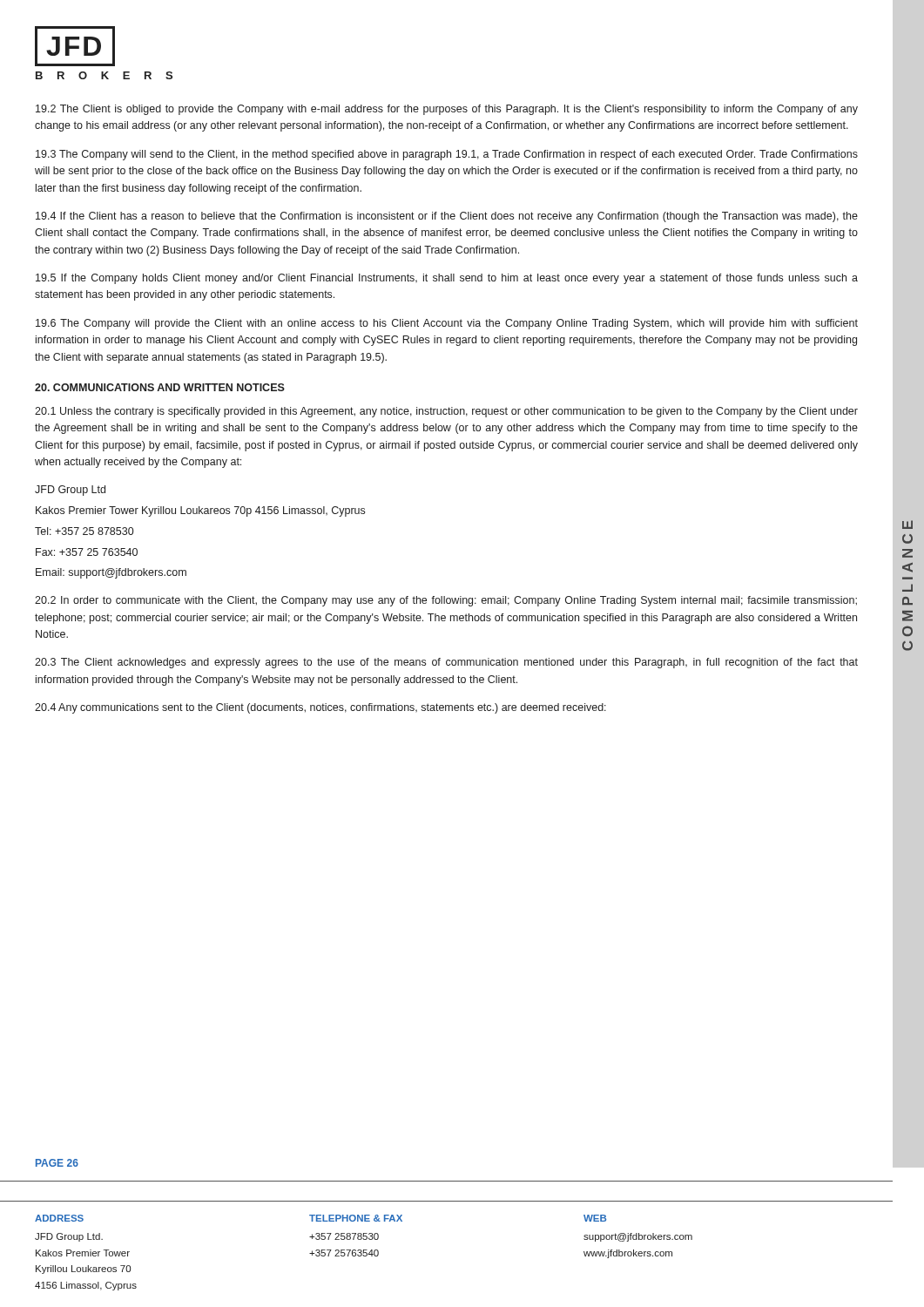Locate the logo
The image size is (924, 1307).
446,54
